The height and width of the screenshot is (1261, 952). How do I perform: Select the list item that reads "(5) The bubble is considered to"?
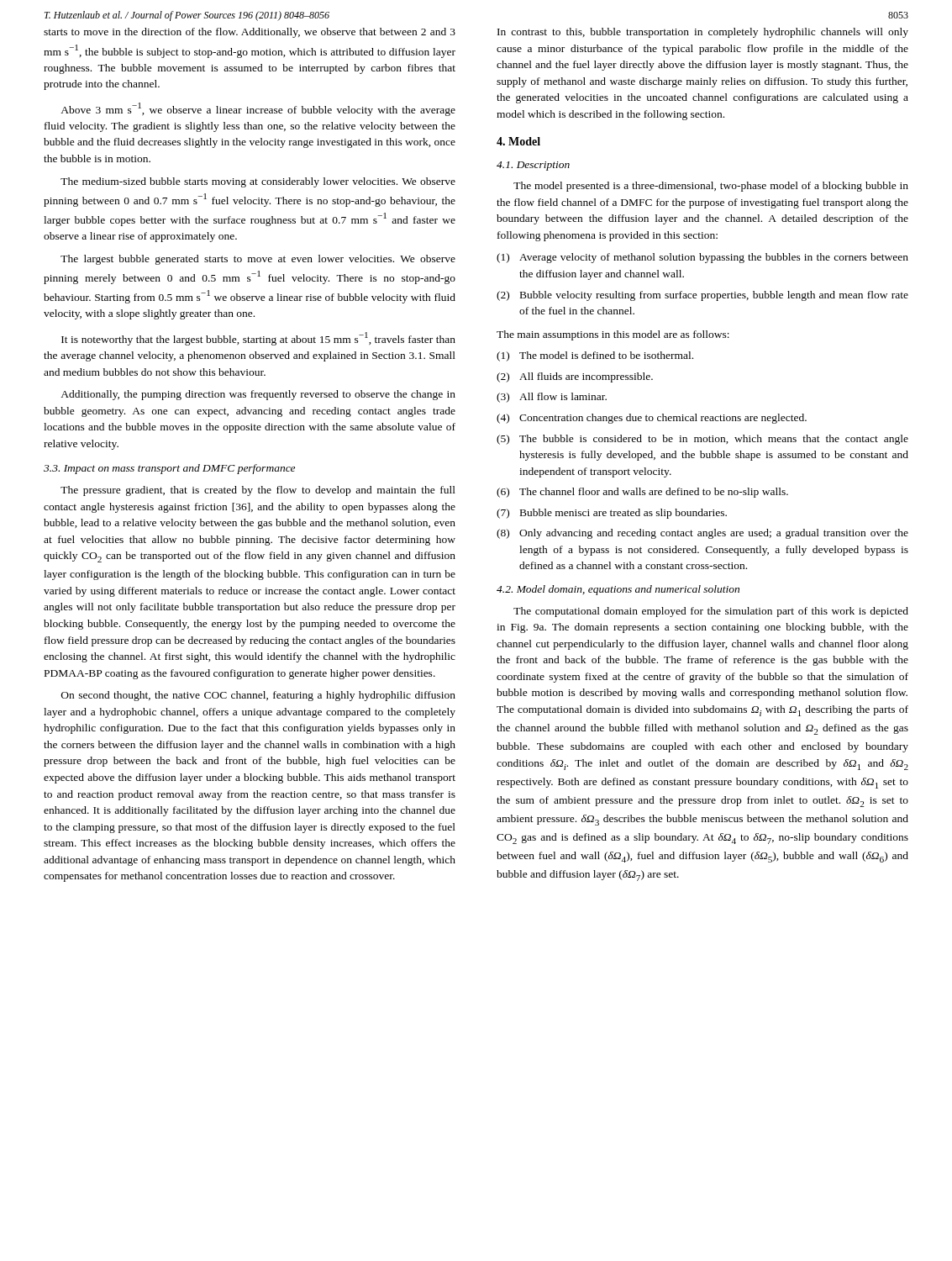pos(702,455)
